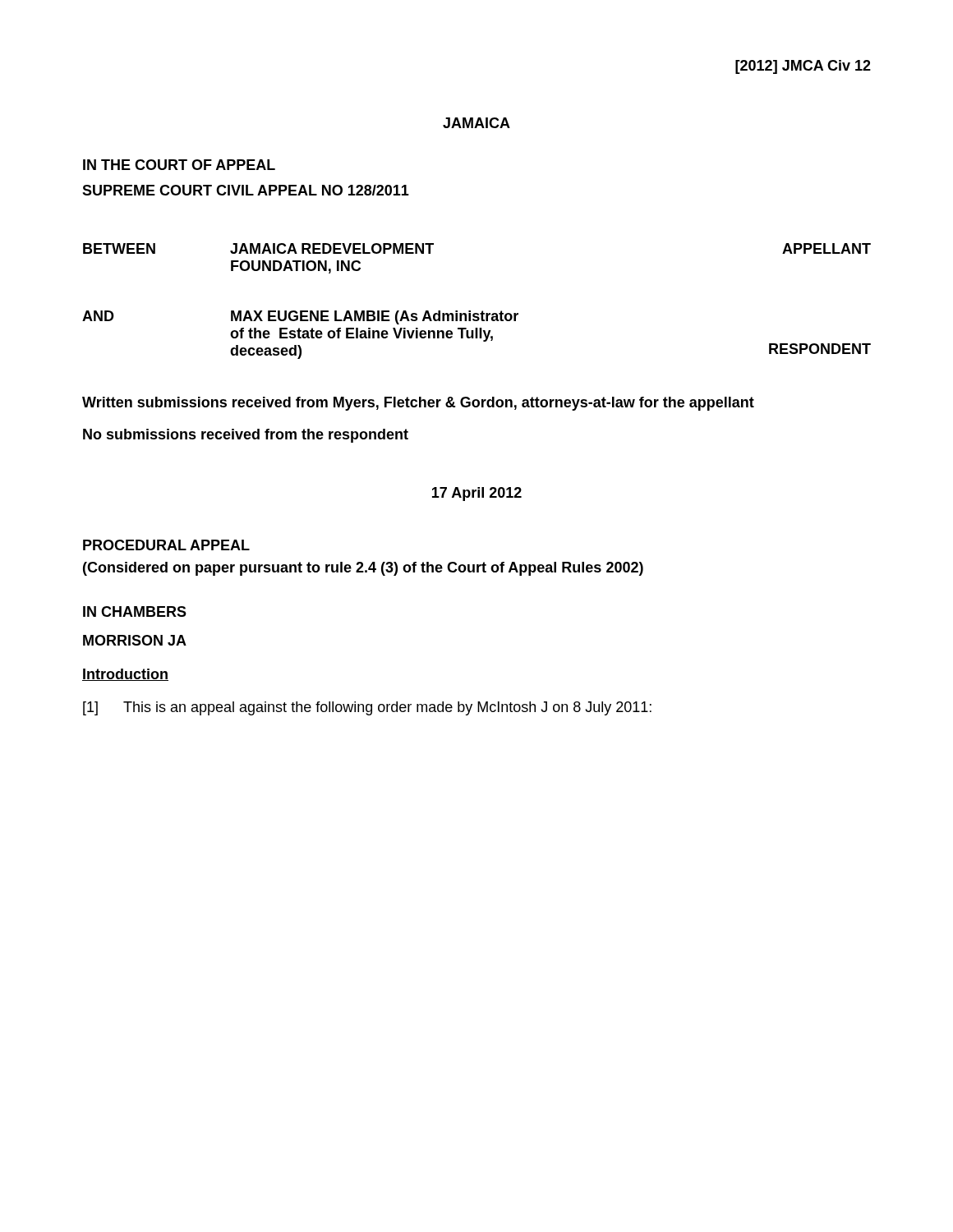Point to the passage starting "Written submissions received from Myers, Fletcher &"
The width and height of the screenshot is (953, 1232).
coord(418,402)
